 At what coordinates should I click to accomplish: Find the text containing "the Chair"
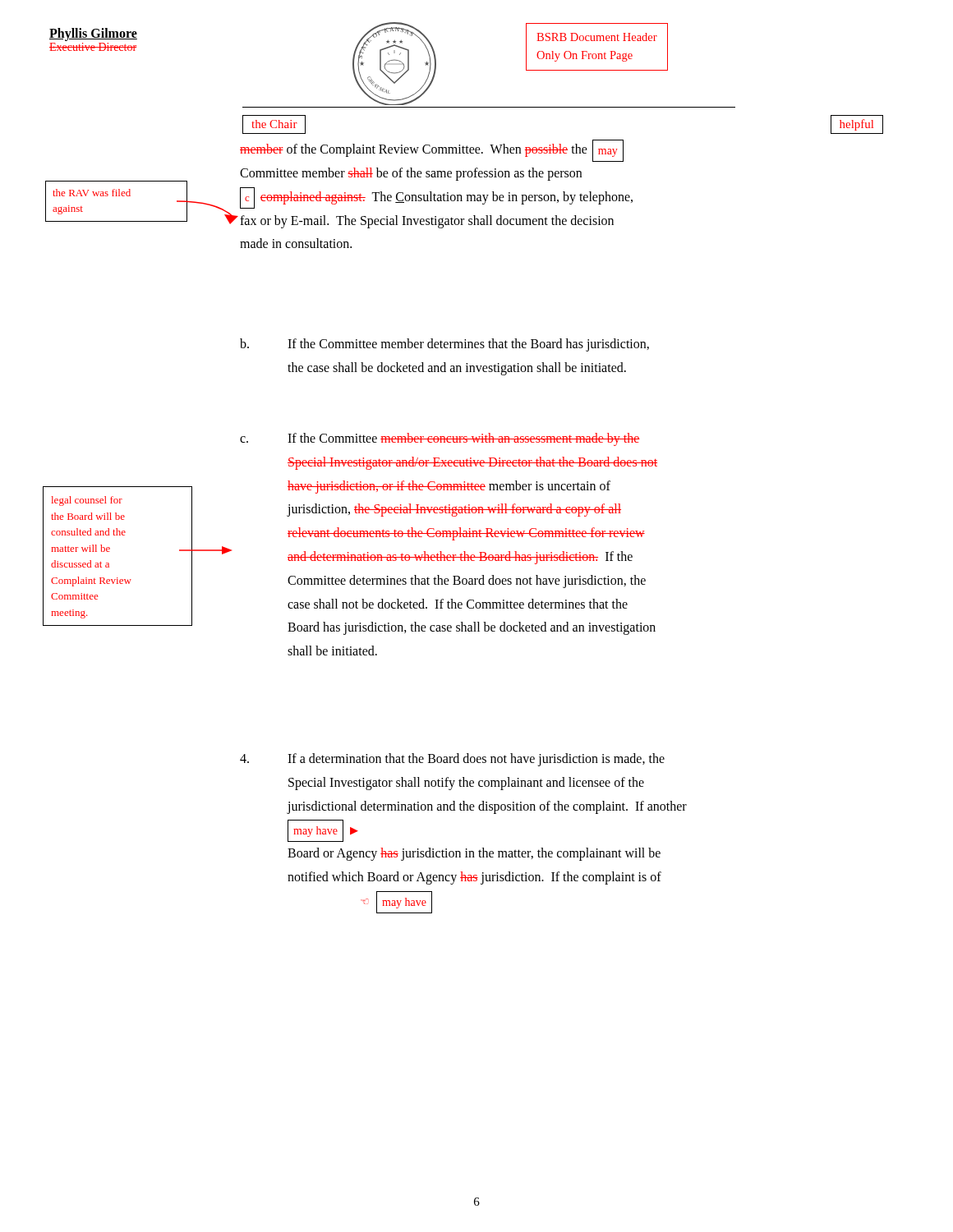coord(274,124)
